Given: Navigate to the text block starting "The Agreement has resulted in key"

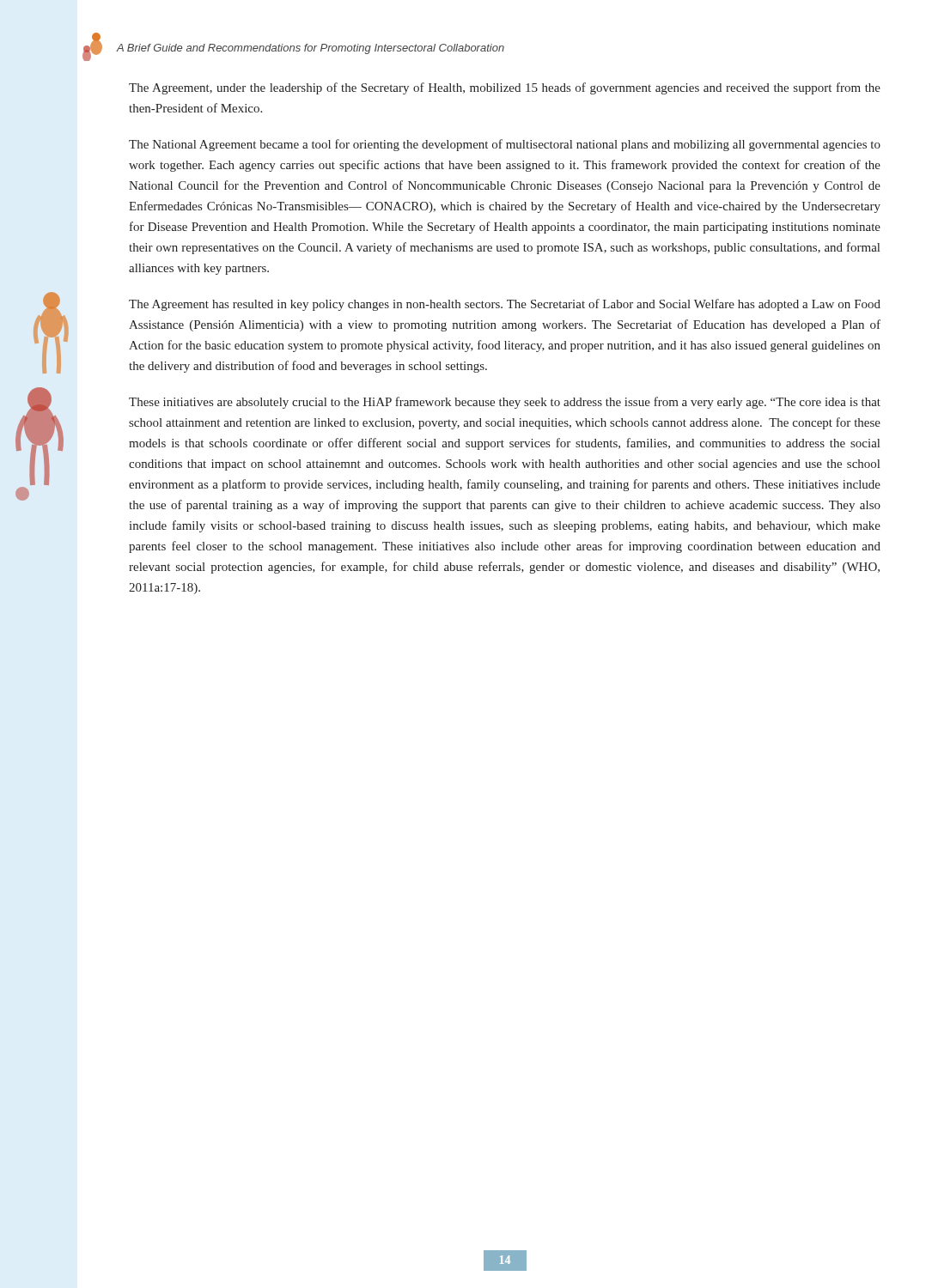Looking at the screenshot, I should [505, 335].
